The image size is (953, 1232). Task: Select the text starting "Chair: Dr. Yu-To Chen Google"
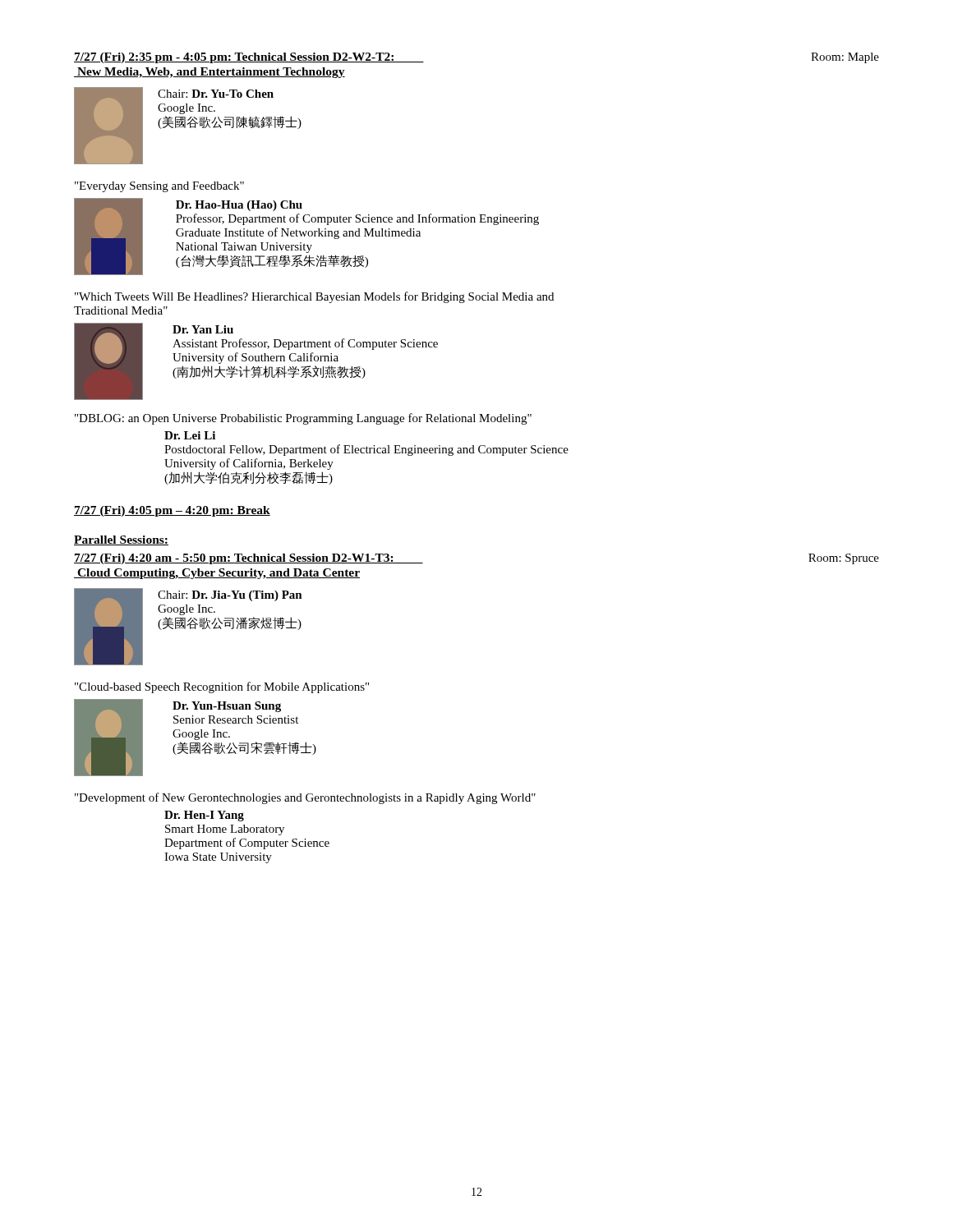pos(188,126)
